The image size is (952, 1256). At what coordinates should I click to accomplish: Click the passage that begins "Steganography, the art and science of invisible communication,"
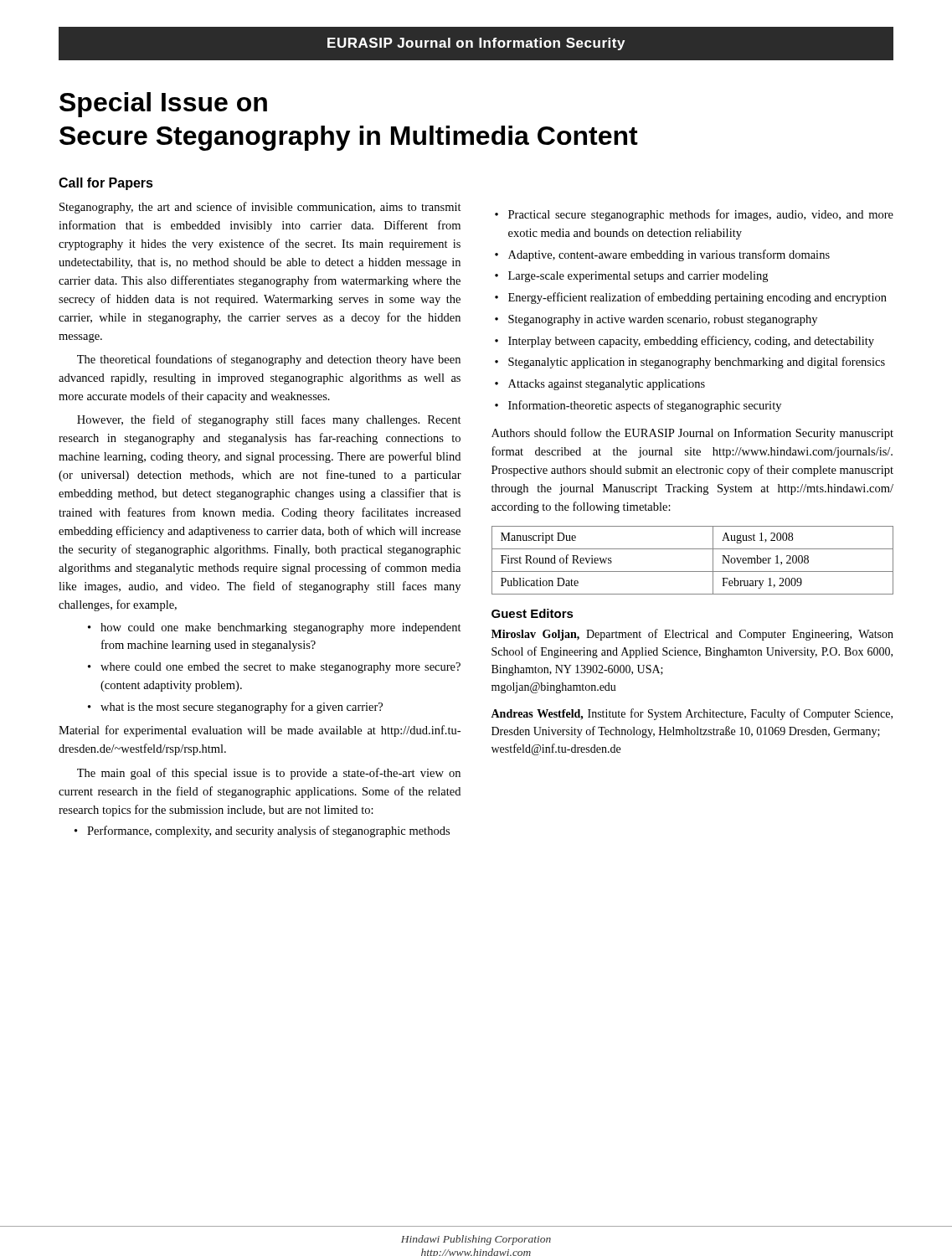pos(260,271)
